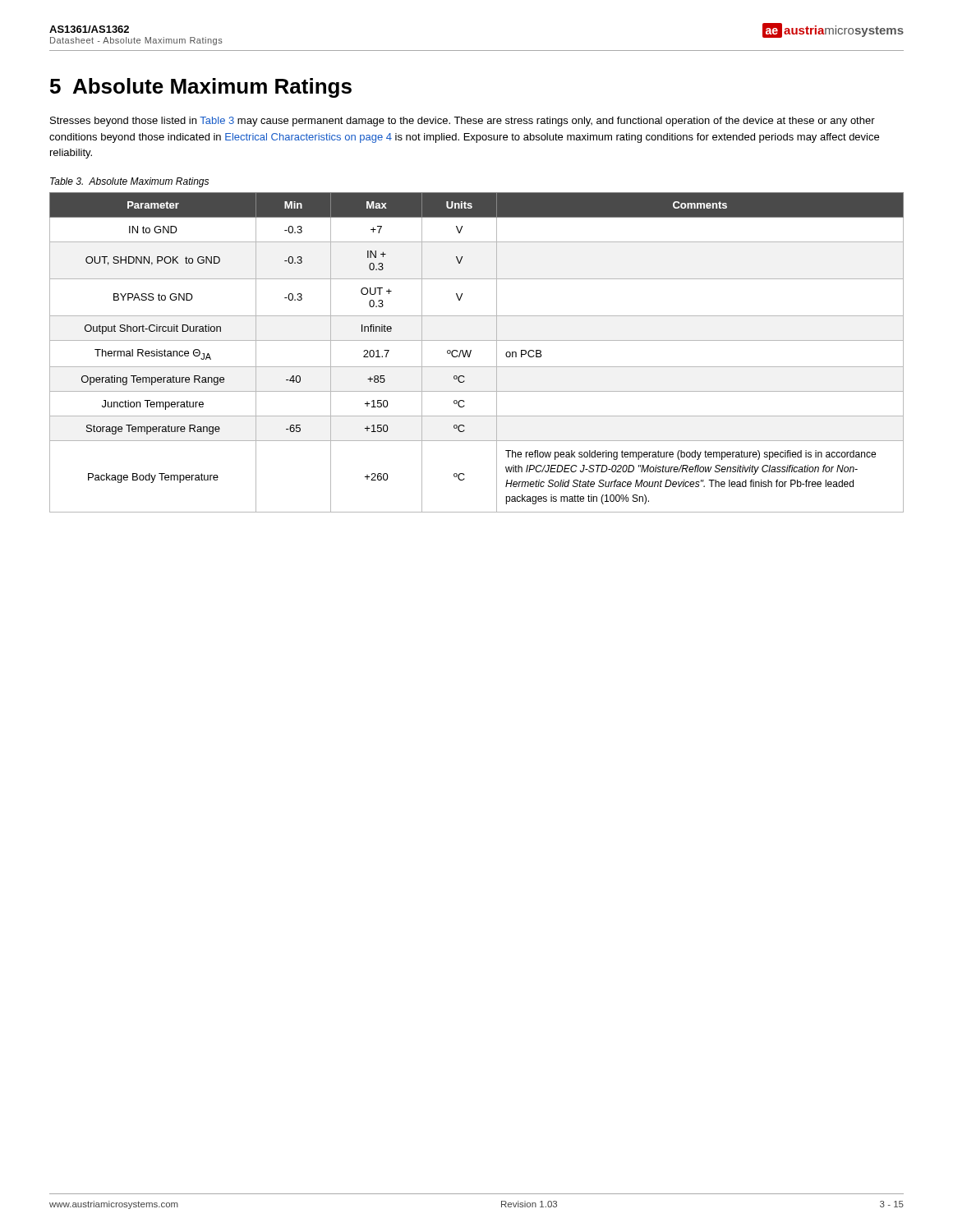Find the text starting "Stresses beyond those listed in Table"
953x1232 pixels.
(464, 136)
